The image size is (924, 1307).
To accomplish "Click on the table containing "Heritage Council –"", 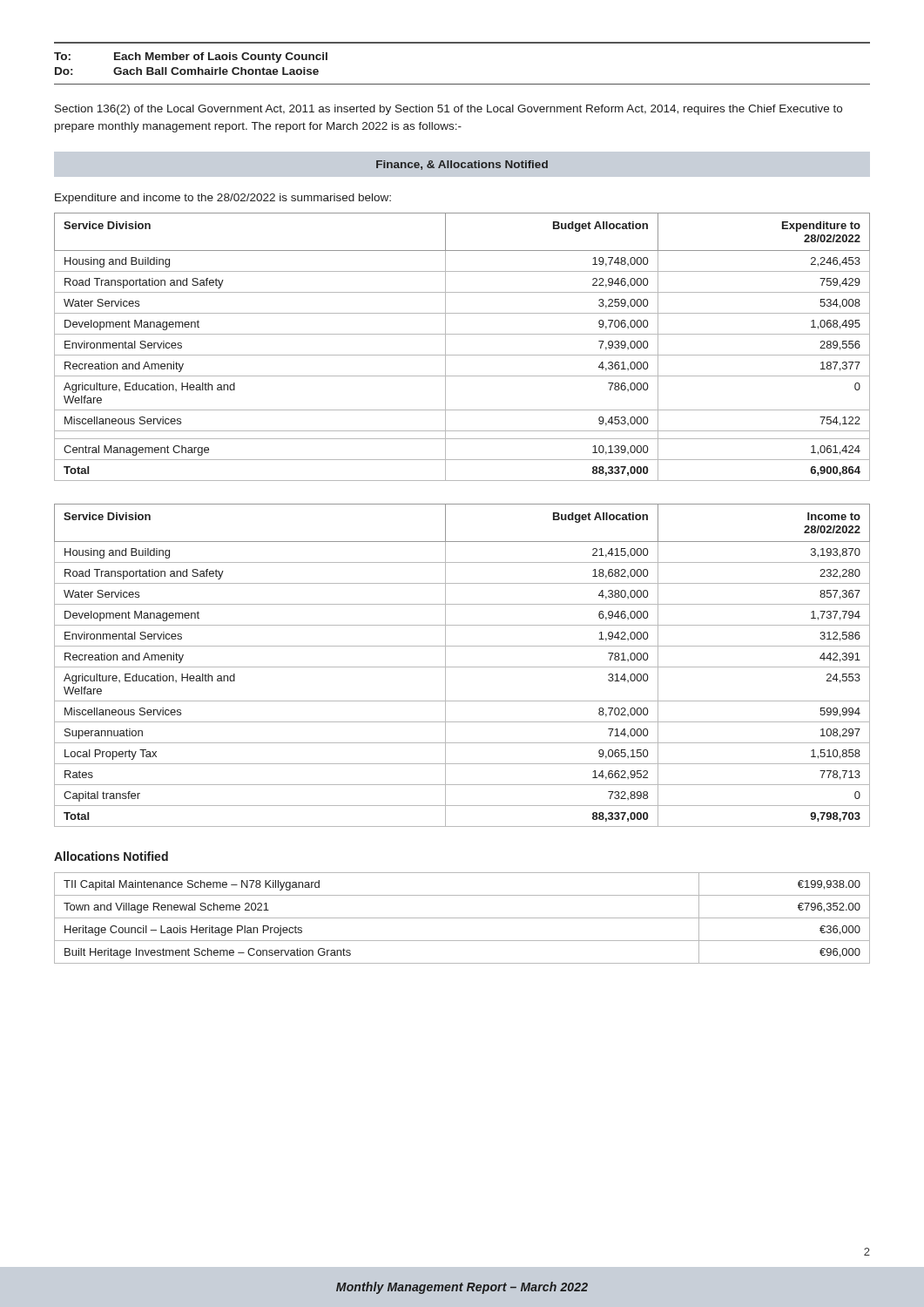I will [x=462, y=918].
